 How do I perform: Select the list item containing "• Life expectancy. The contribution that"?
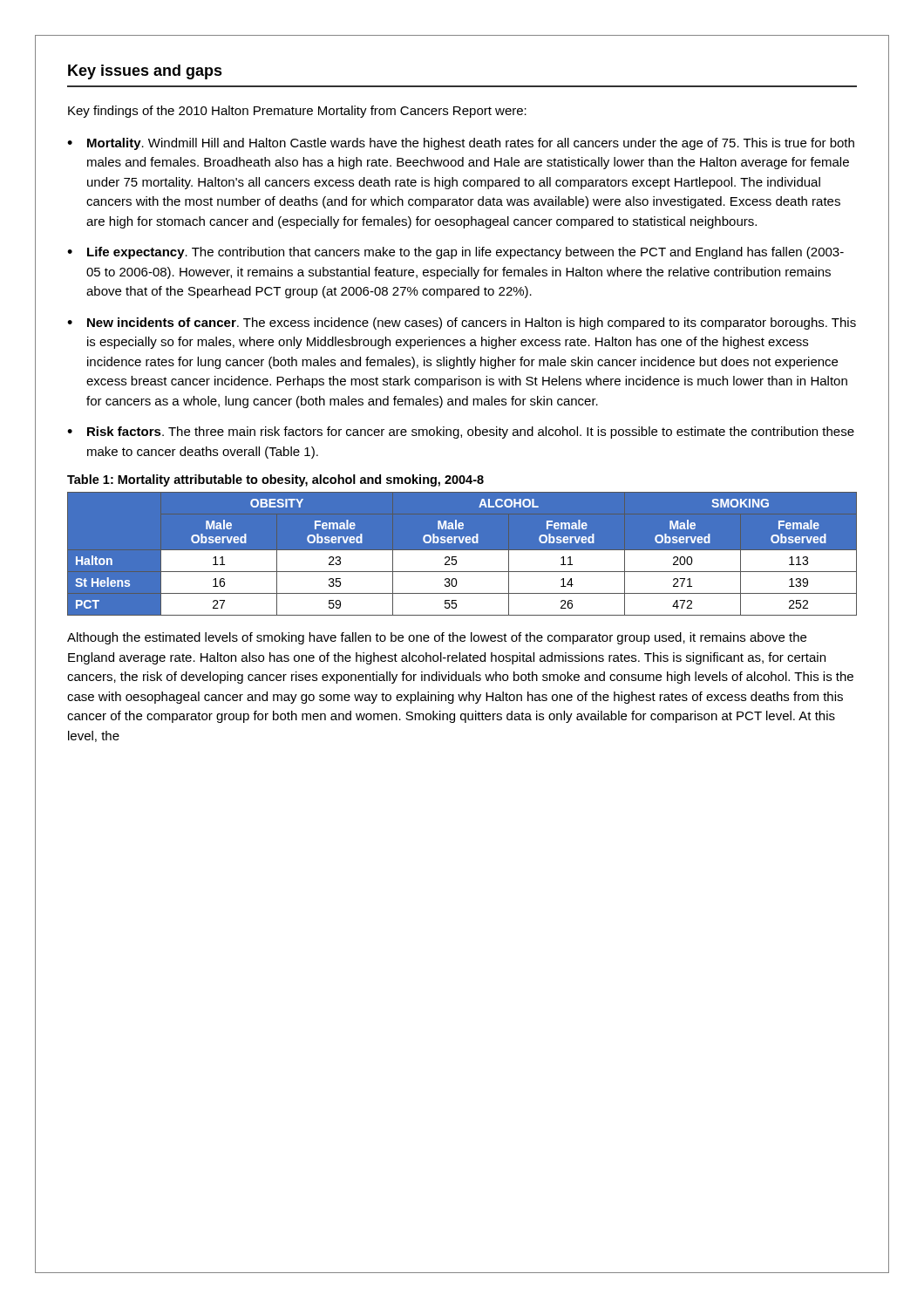[462, 272]
